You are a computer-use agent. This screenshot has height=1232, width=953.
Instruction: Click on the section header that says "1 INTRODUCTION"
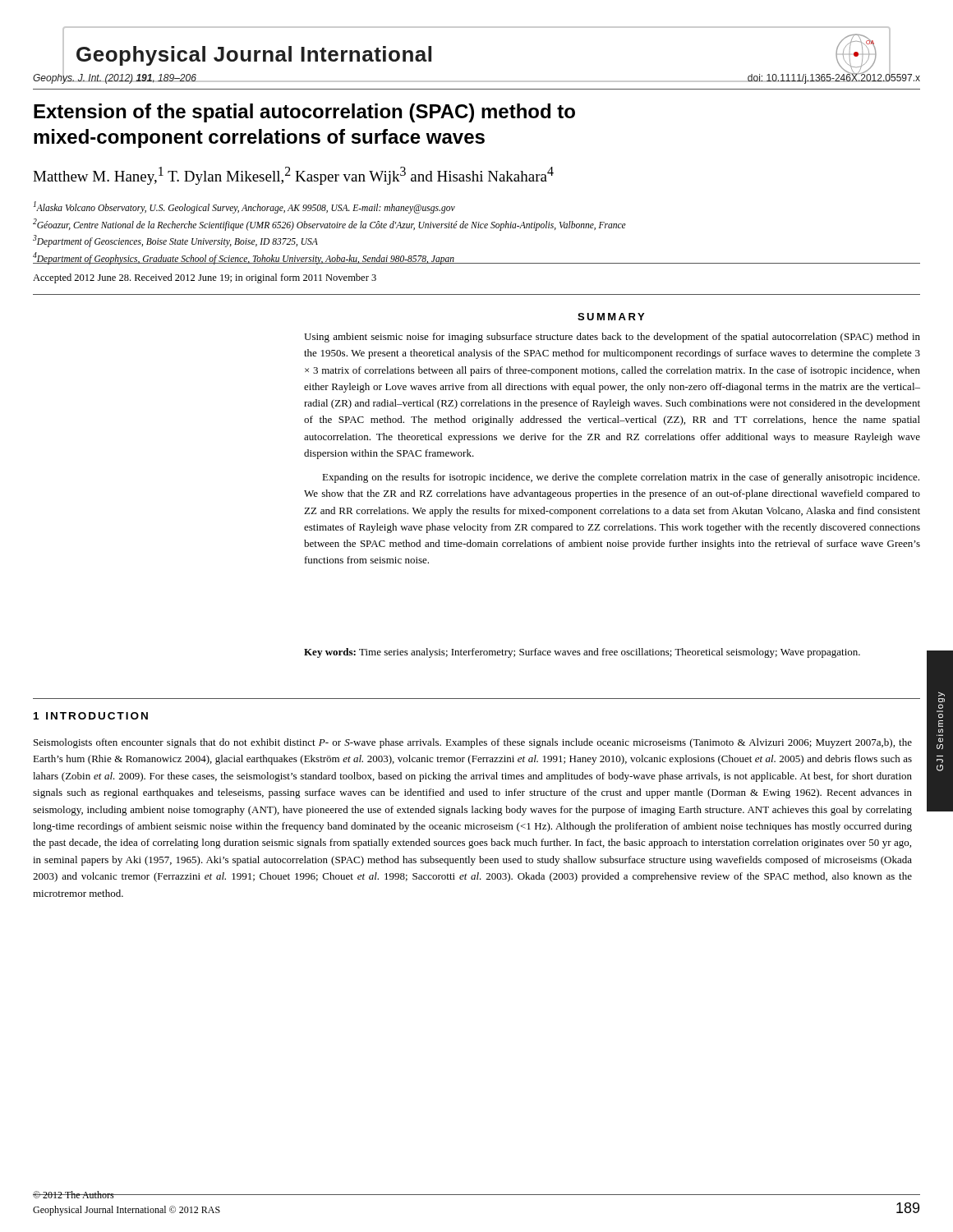[91, 716]
